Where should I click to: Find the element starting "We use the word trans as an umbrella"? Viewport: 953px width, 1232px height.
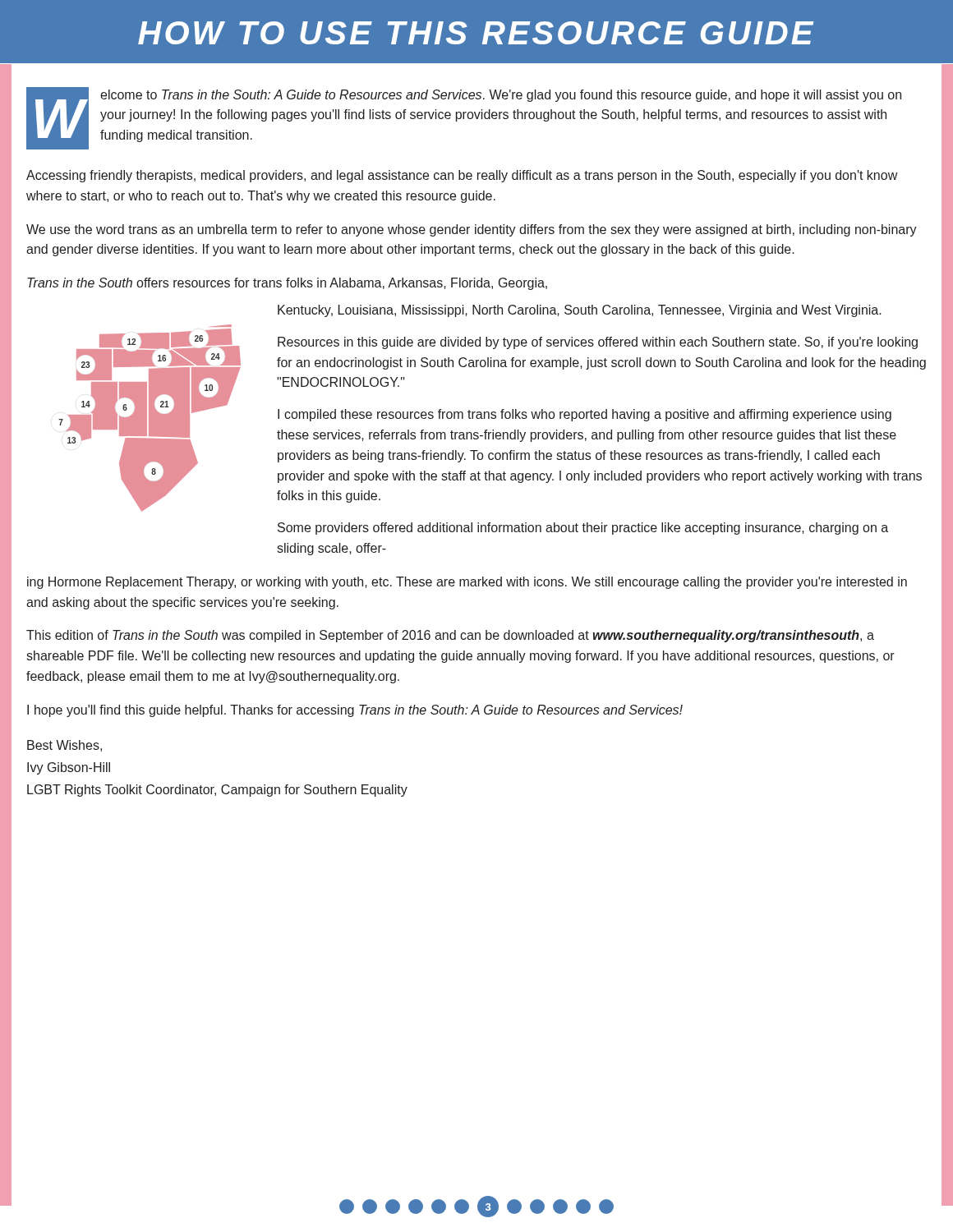(x=471, y=239)
